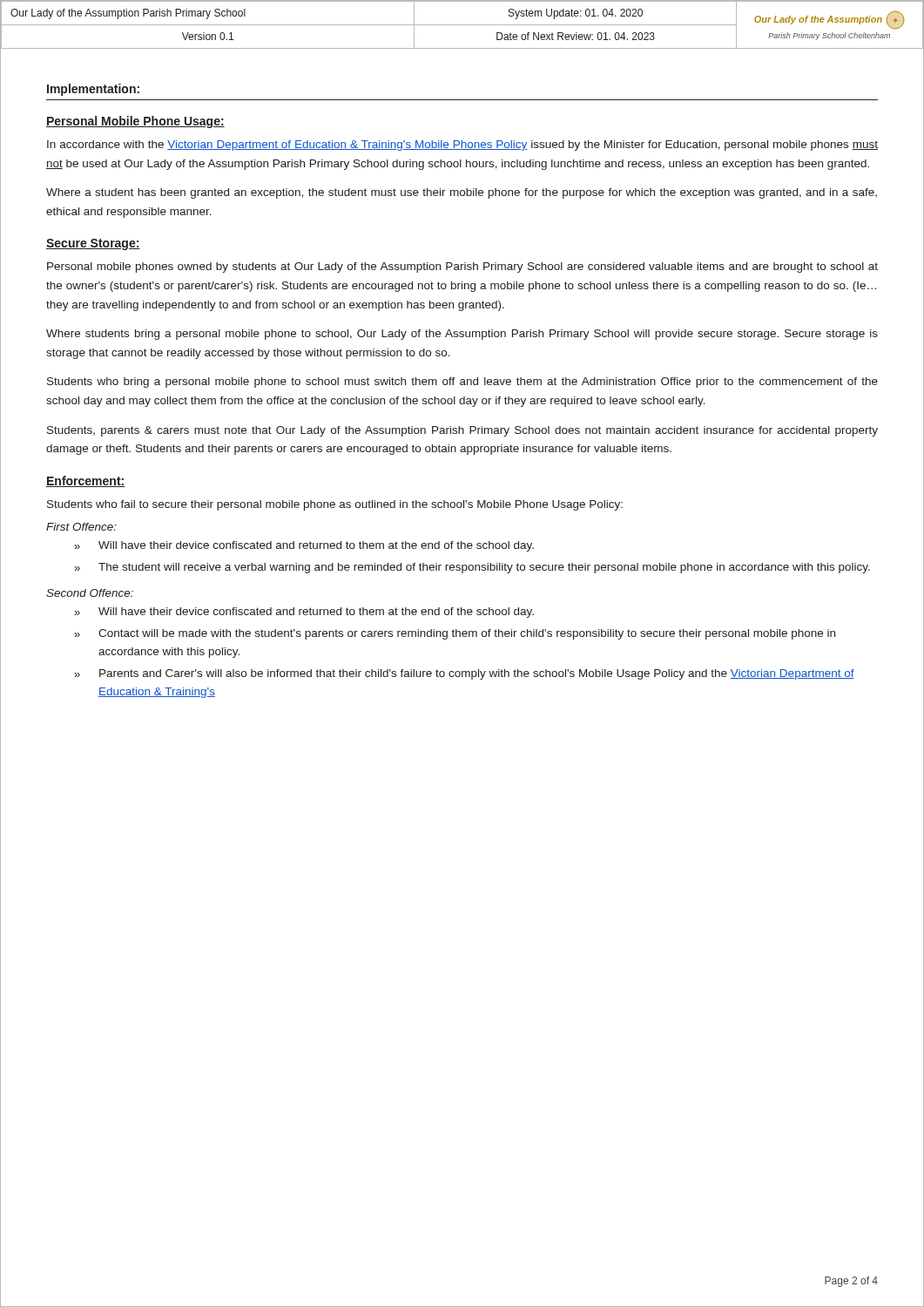Select the text block that says "Personal mobile phones owned"
924x1307 pixels.
462,285
